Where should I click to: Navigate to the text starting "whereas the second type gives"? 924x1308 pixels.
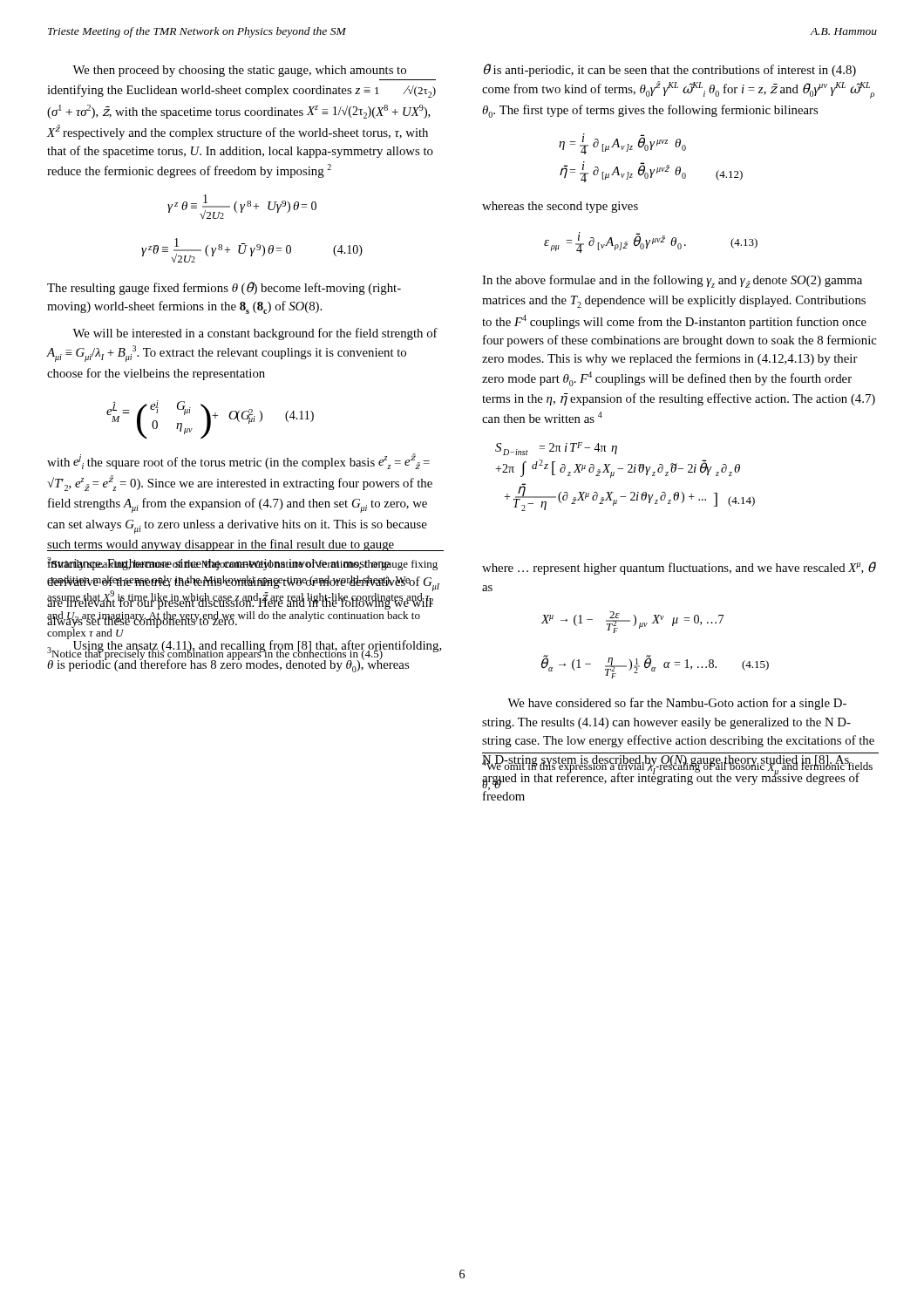coord(560,207)
